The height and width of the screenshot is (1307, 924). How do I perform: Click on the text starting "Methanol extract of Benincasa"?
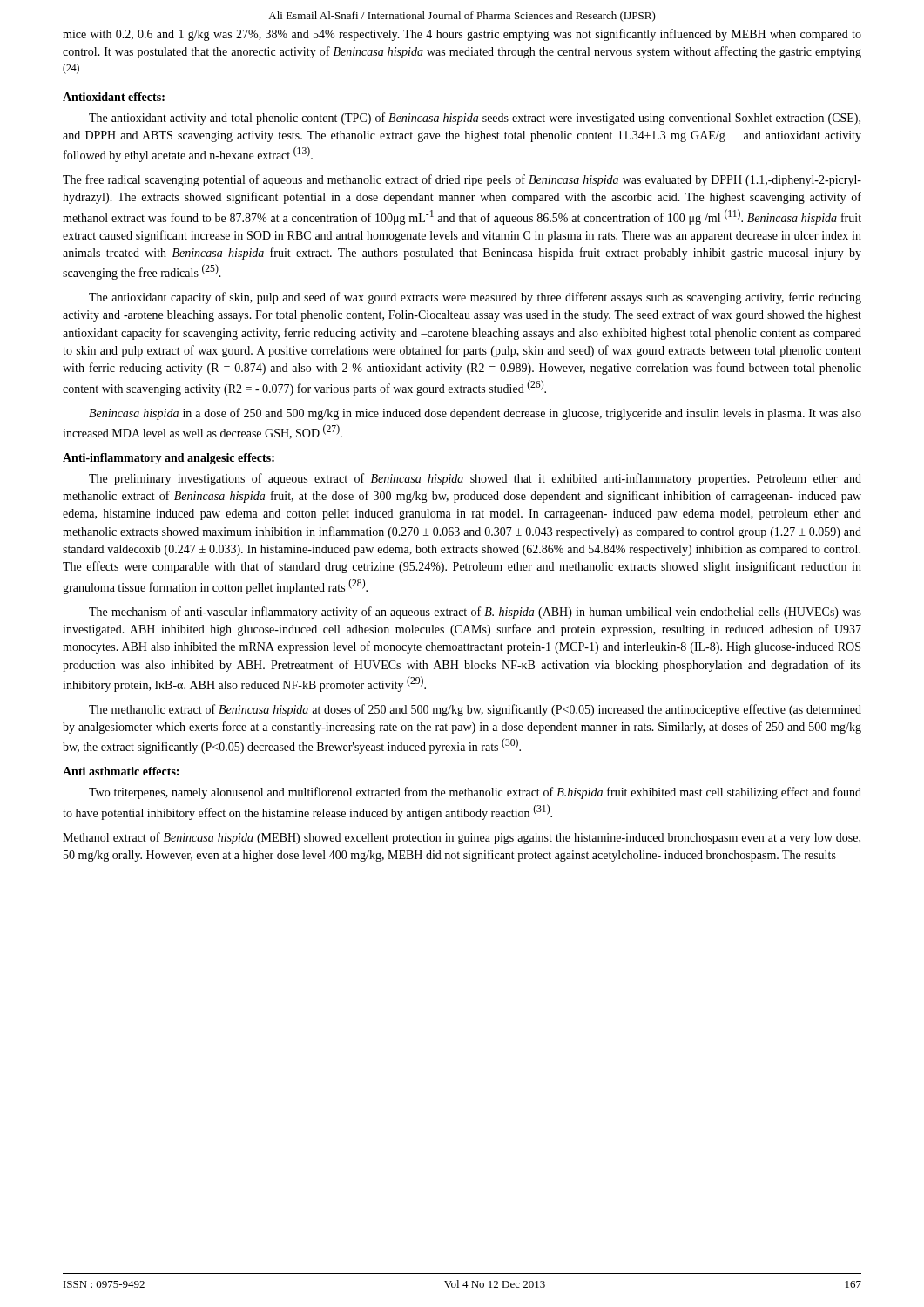coord(462,847)
